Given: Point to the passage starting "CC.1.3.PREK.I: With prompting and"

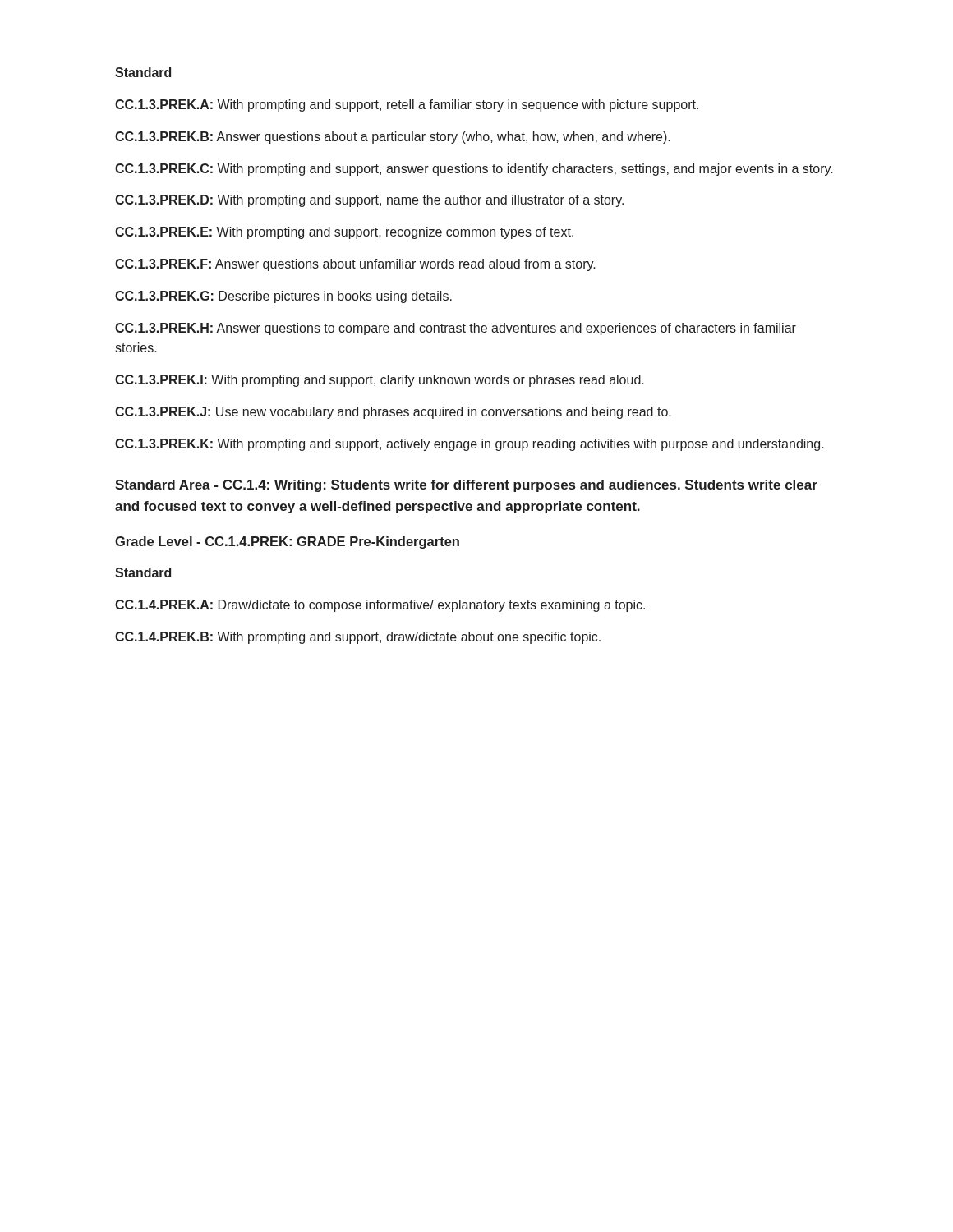Looking at the screenshot, I should [x=380, y=380].
